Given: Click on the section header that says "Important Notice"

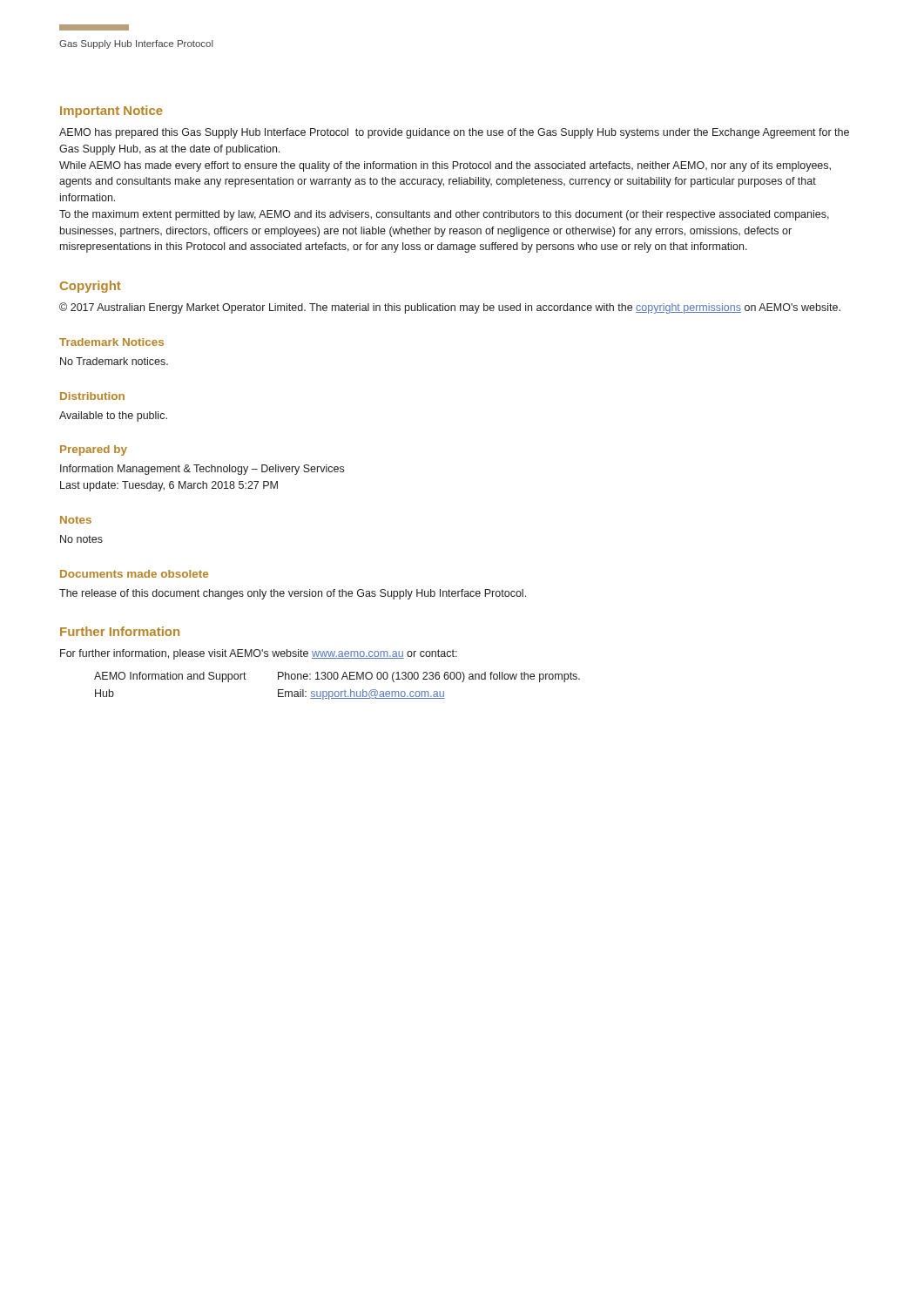Looking at the screenshot, I should pyautogui.click(x=111, y=110).
